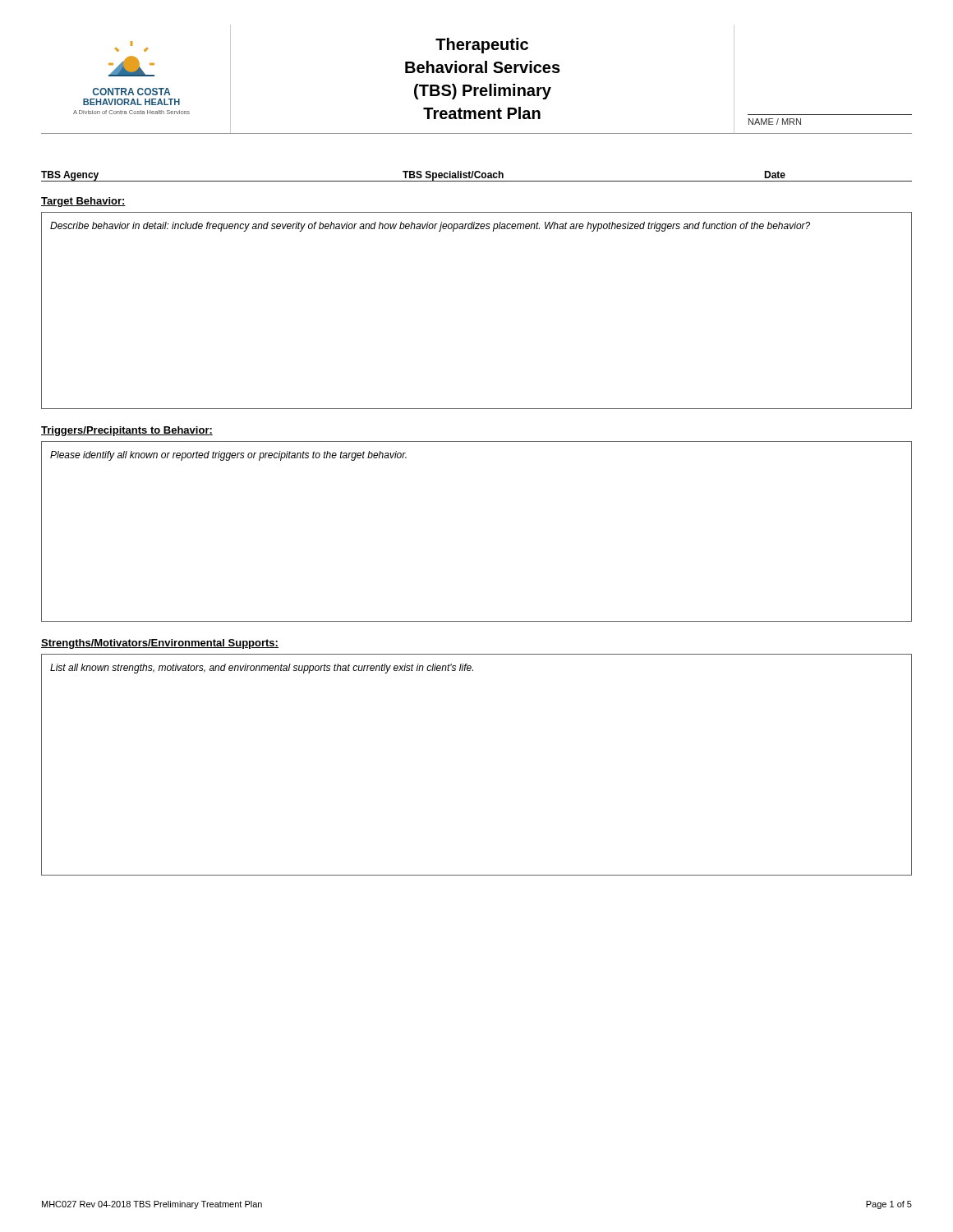The height and width of the screenshot is (1232, 953).
Task: Click on the title that says "TherapeuticBehavioral Services(TBS) PreliminaryTreatment Plan"
Action: 482,79
